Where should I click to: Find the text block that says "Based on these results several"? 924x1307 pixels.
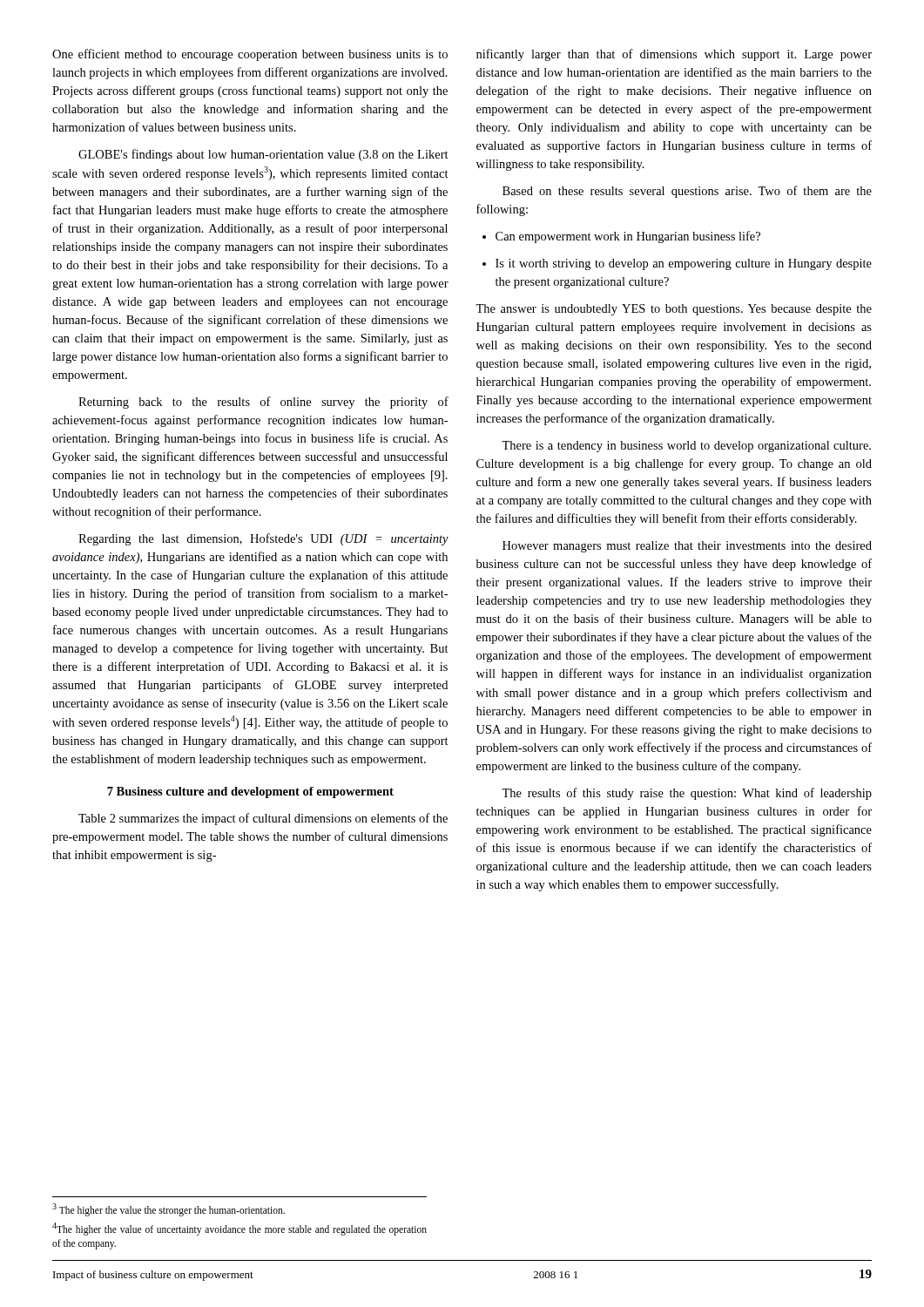click(x=674, y=200)
